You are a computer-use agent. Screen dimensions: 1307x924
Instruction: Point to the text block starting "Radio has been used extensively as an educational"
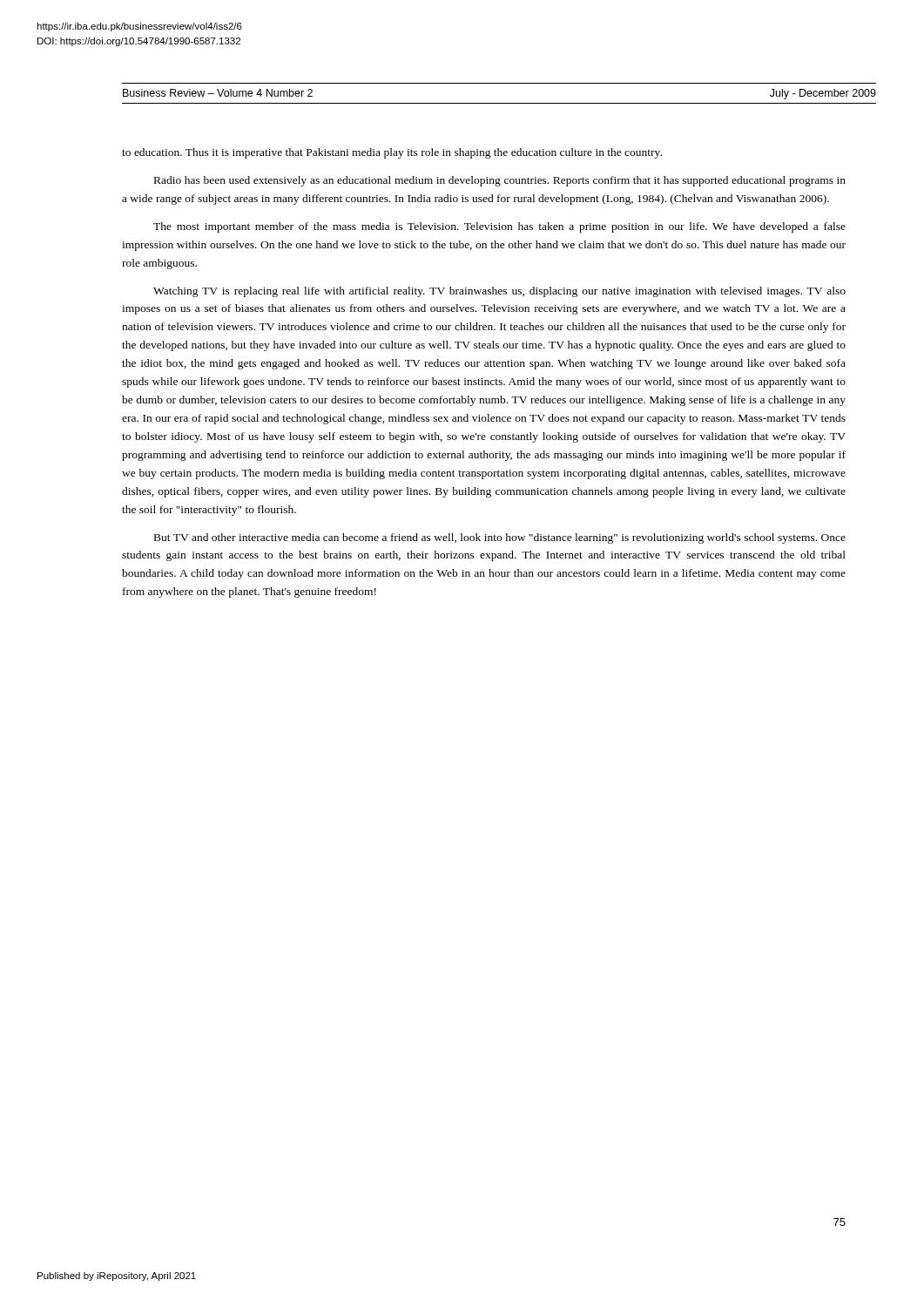coord(484,189)
